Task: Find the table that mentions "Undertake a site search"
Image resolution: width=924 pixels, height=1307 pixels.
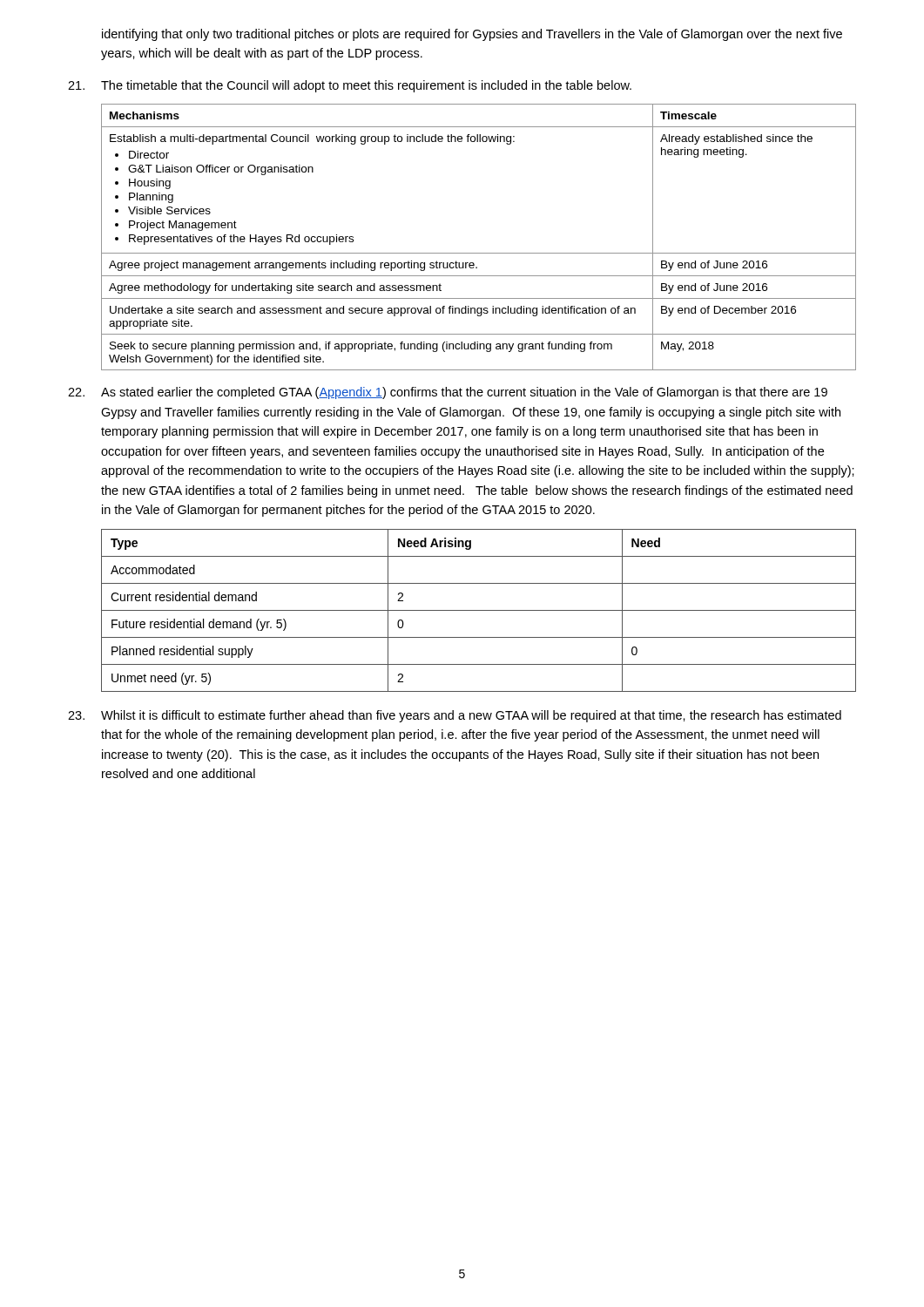Action: [x=479, y=237]
